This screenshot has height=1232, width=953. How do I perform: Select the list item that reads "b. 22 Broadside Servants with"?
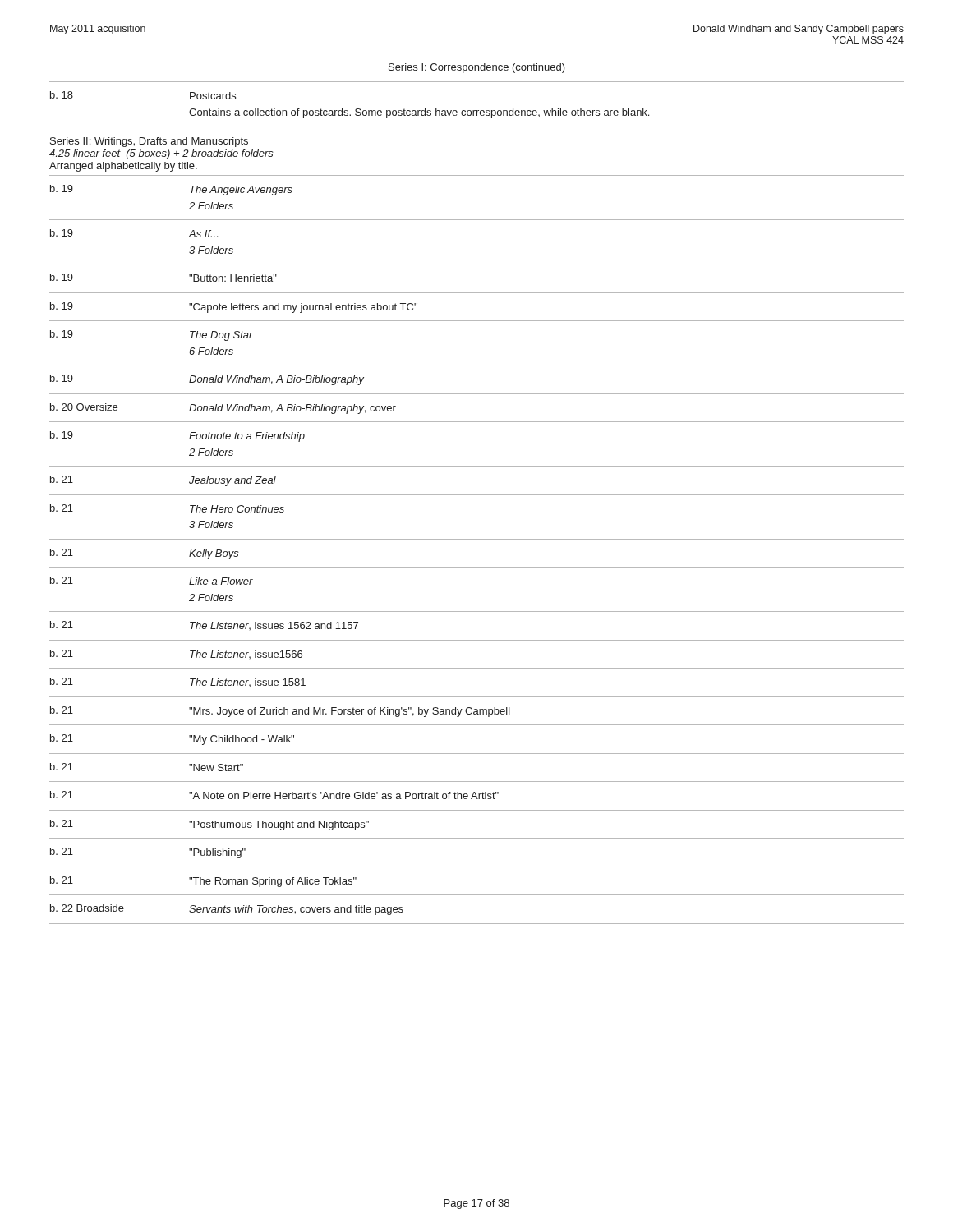(227, 910)
